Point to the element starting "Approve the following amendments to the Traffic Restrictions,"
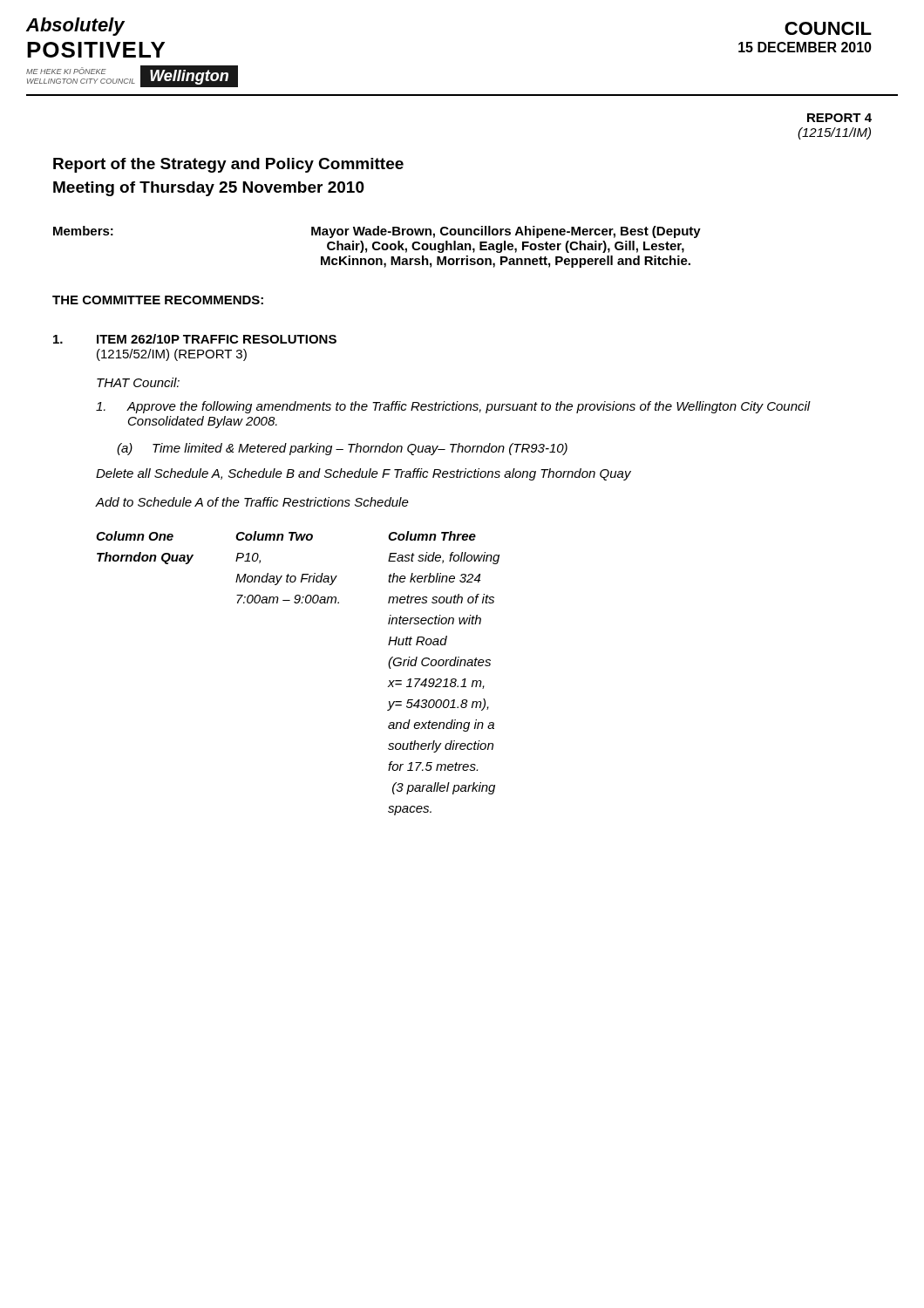This screenshot has width=924, height=1308. [484, 414]
